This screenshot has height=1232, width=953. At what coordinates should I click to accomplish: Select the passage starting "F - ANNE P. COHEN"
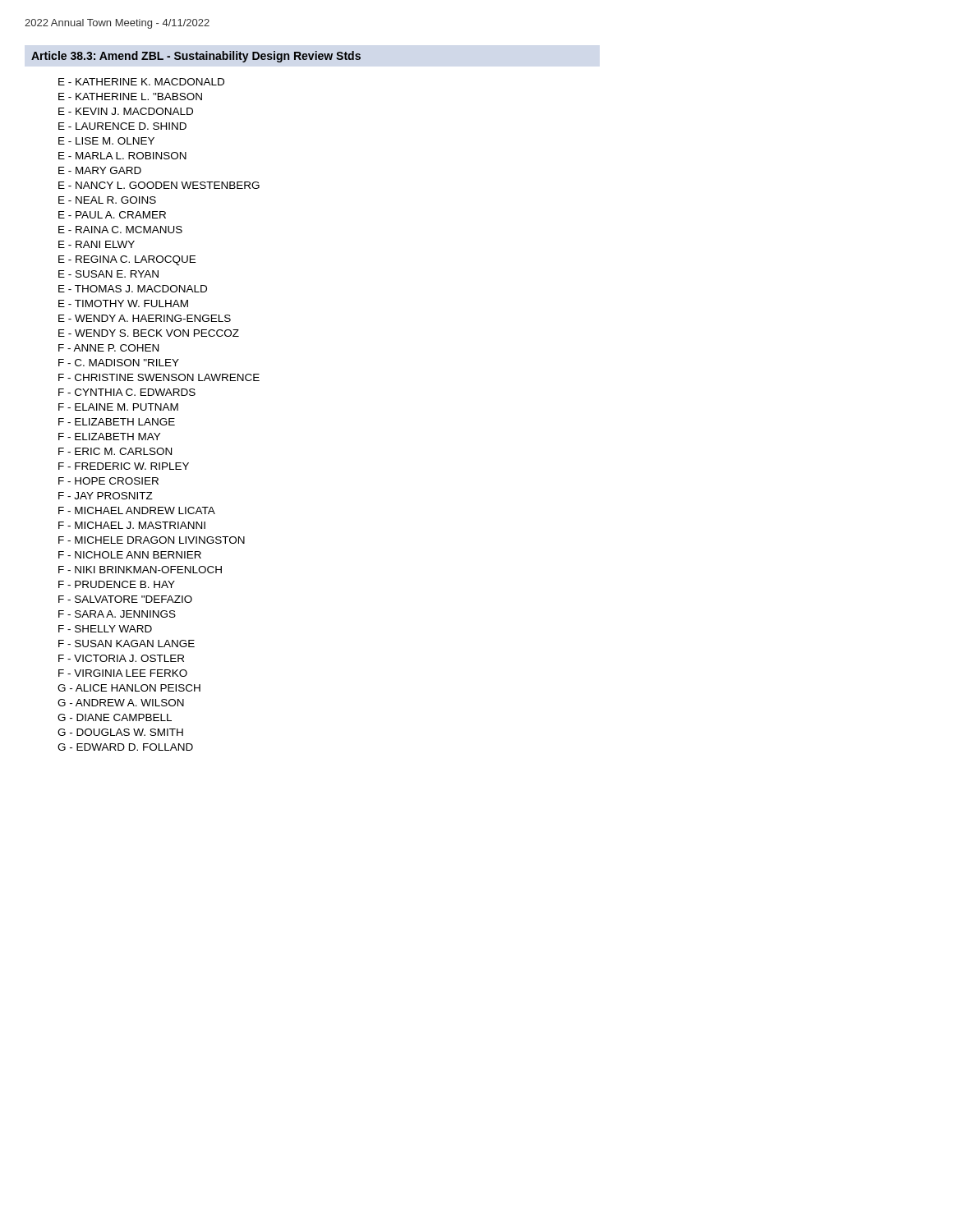click(x=109, y=347)
